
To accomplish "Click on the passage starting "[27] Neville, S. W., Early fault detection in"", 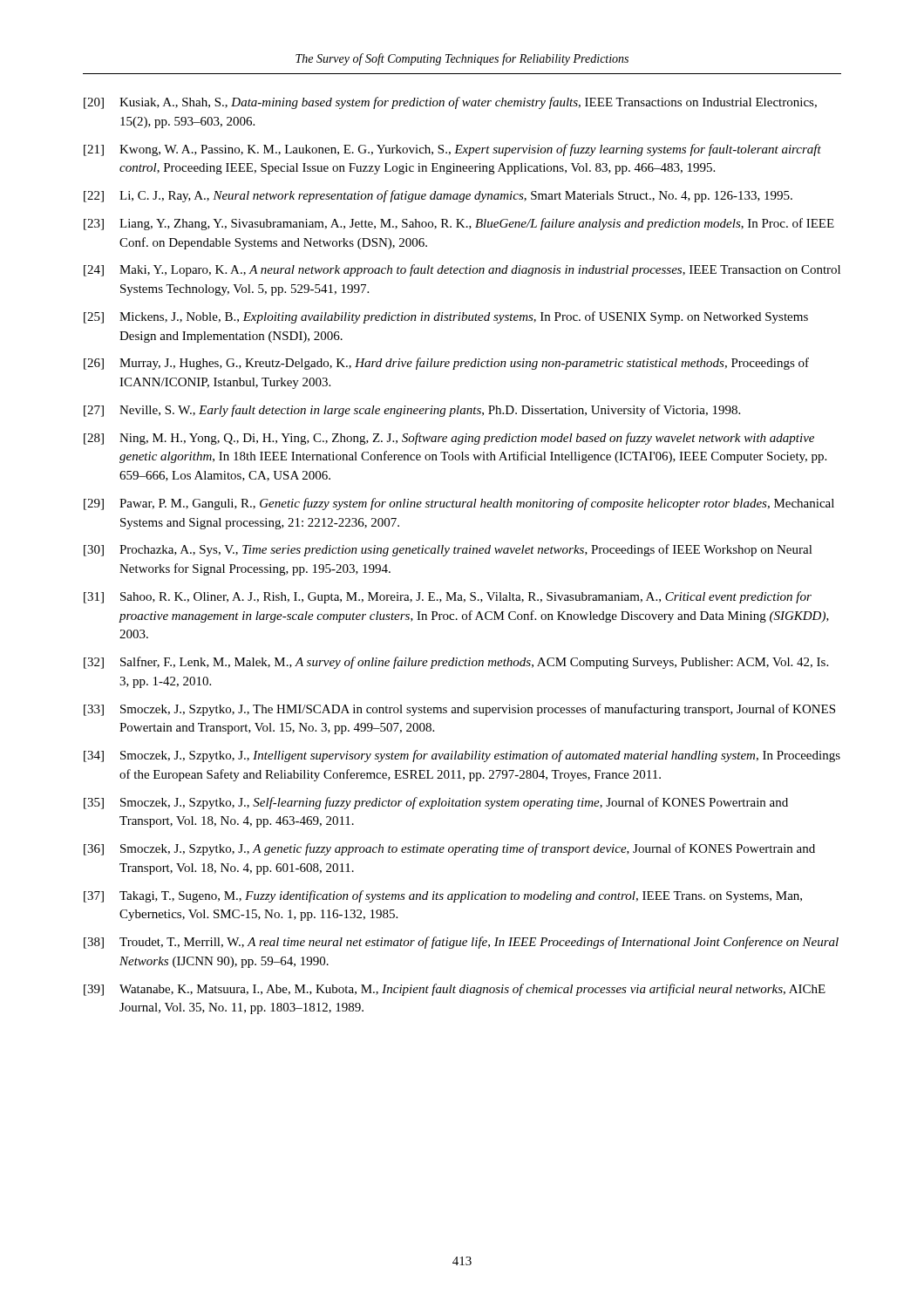I will pyautogui.click(x=462, y=410).
